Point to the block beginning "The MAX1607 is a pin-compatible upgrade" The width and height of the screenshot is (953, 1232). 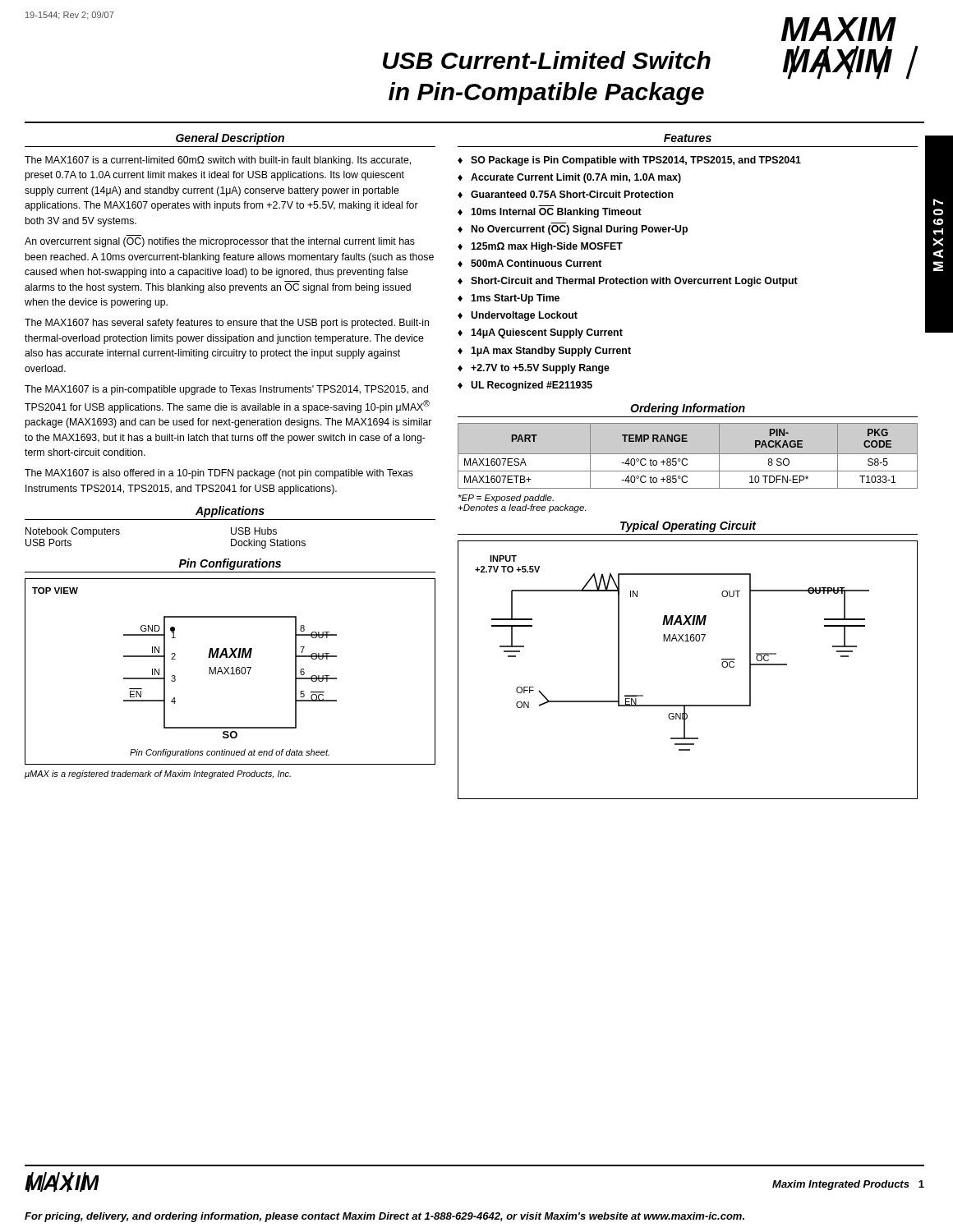228,421
